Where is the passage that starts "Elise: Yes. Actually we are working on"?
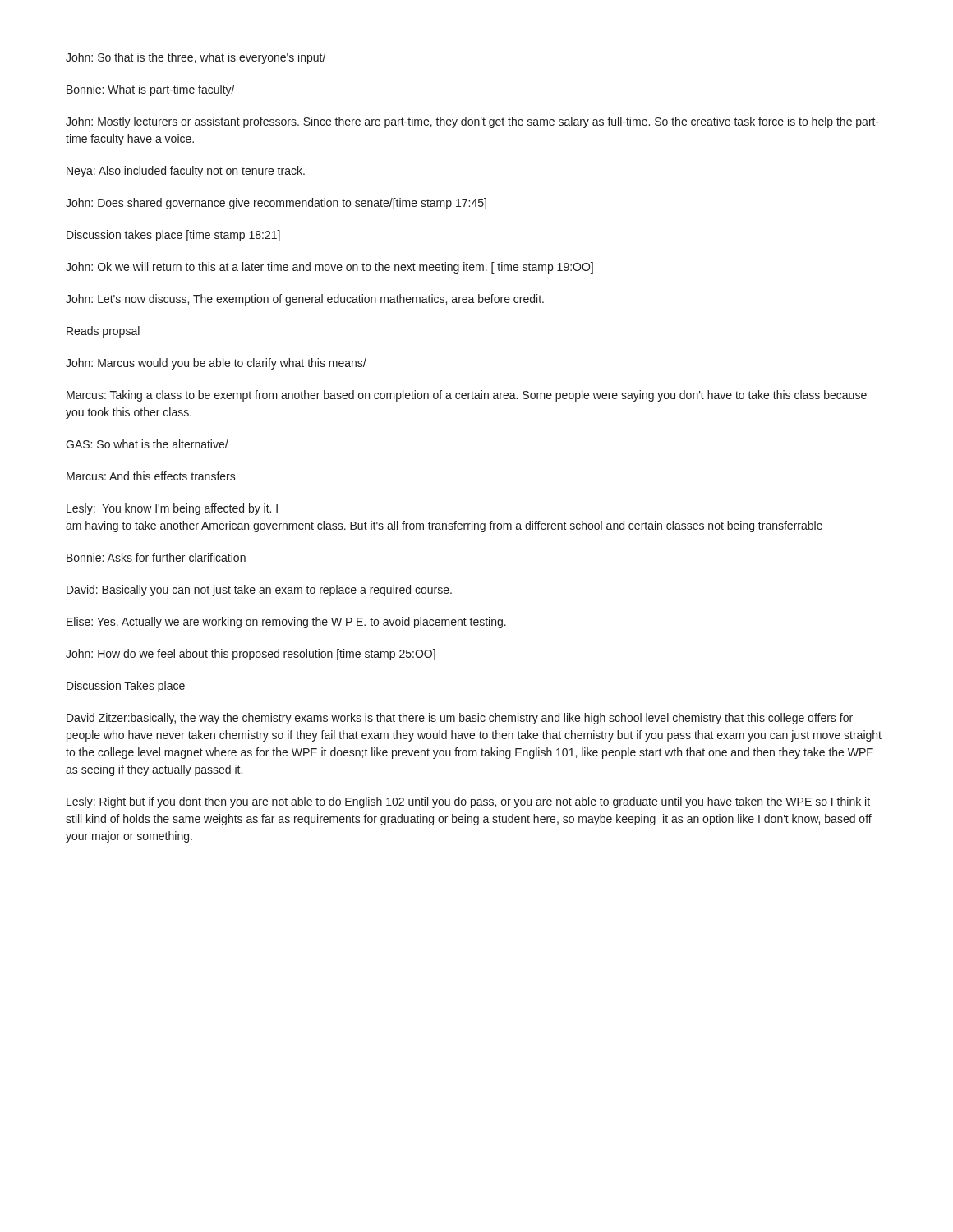 [x=286, y=622]
